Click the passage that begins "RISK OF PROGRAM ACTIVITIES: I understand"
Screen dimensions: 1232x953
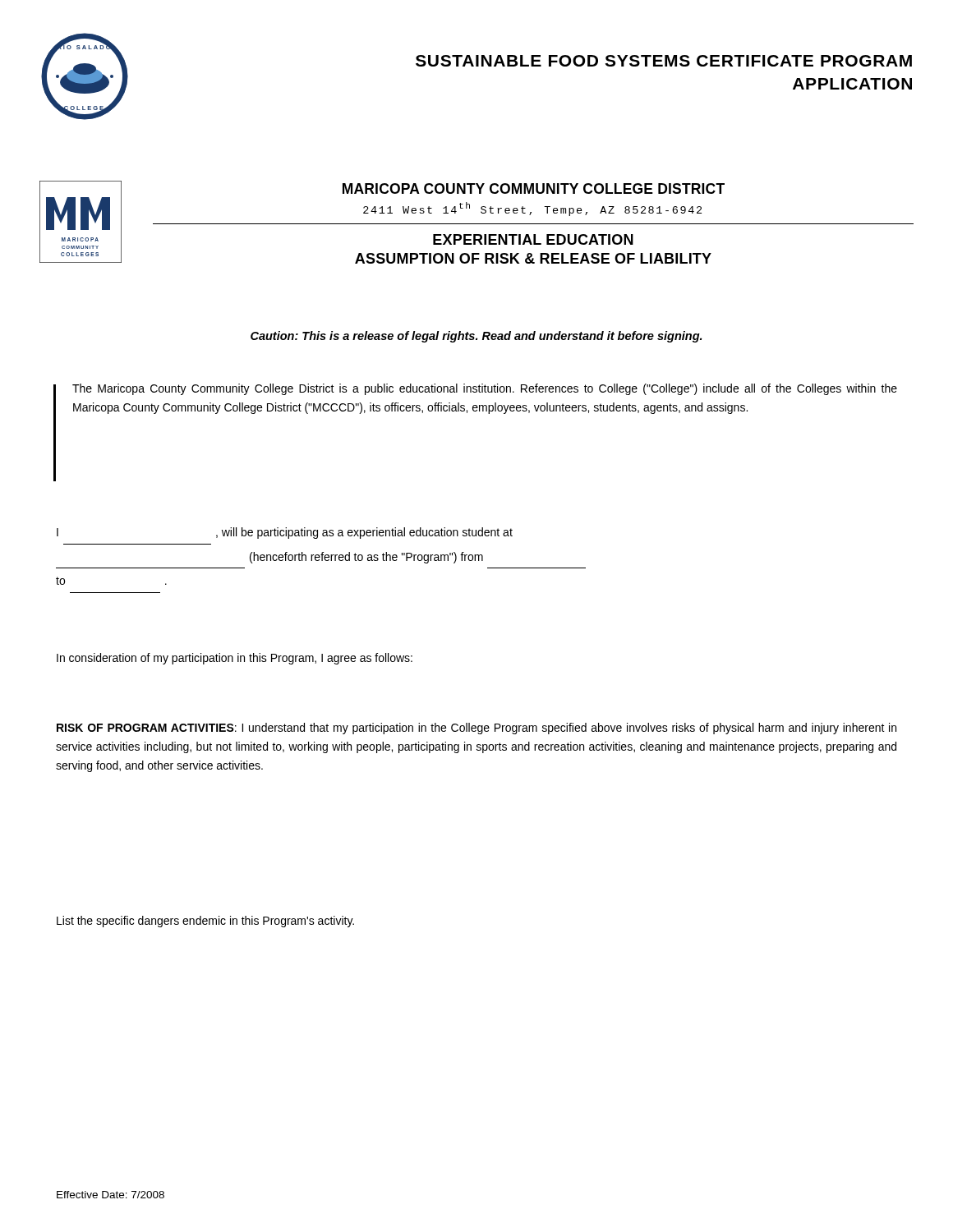point(476,747)
